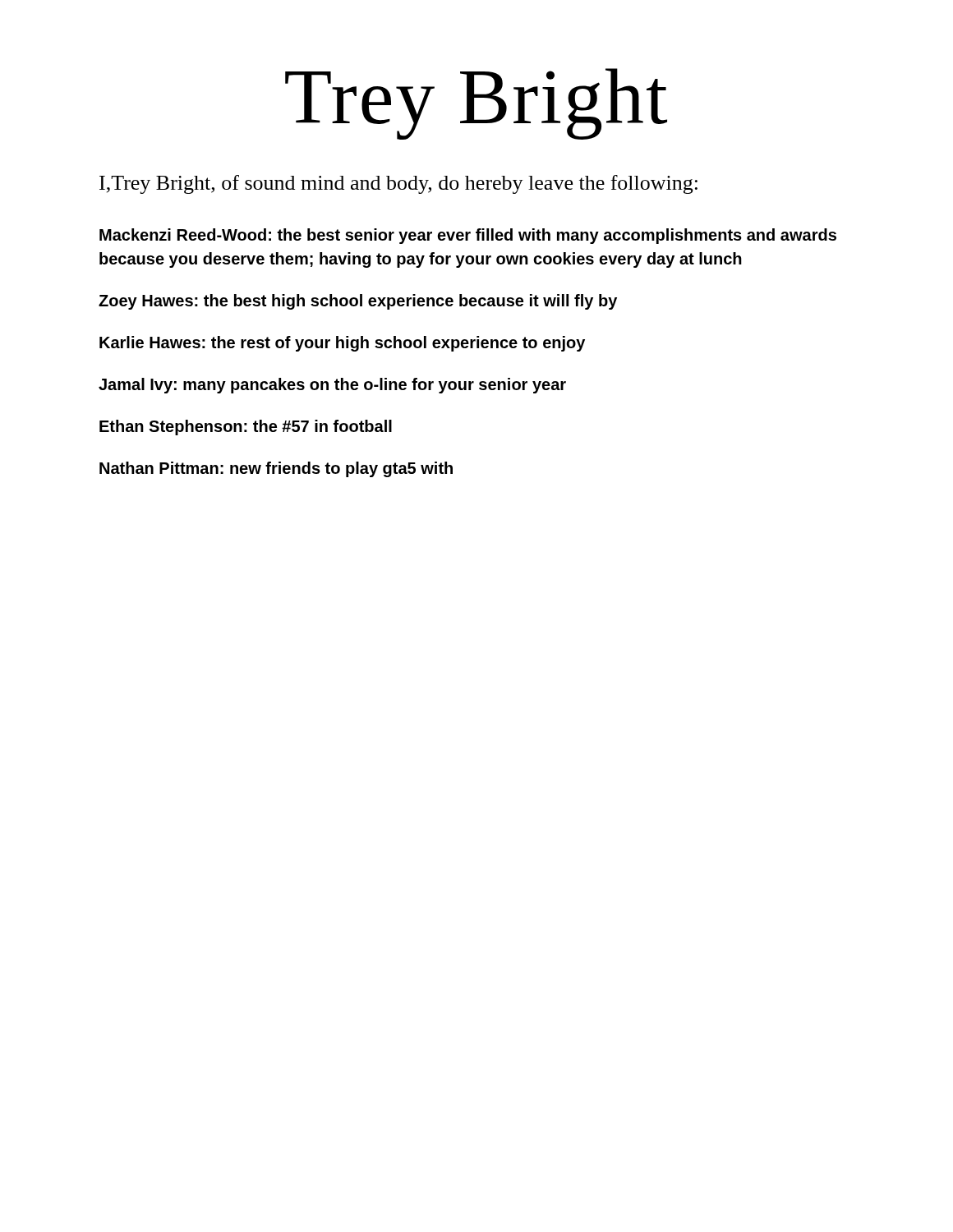Image resolution: width=953 pixels, height=1232 pixels.
Task: Locate the block of text that opens with "Jamal Ivy: many pancakes on the o-line"
Action: point(332,384)
